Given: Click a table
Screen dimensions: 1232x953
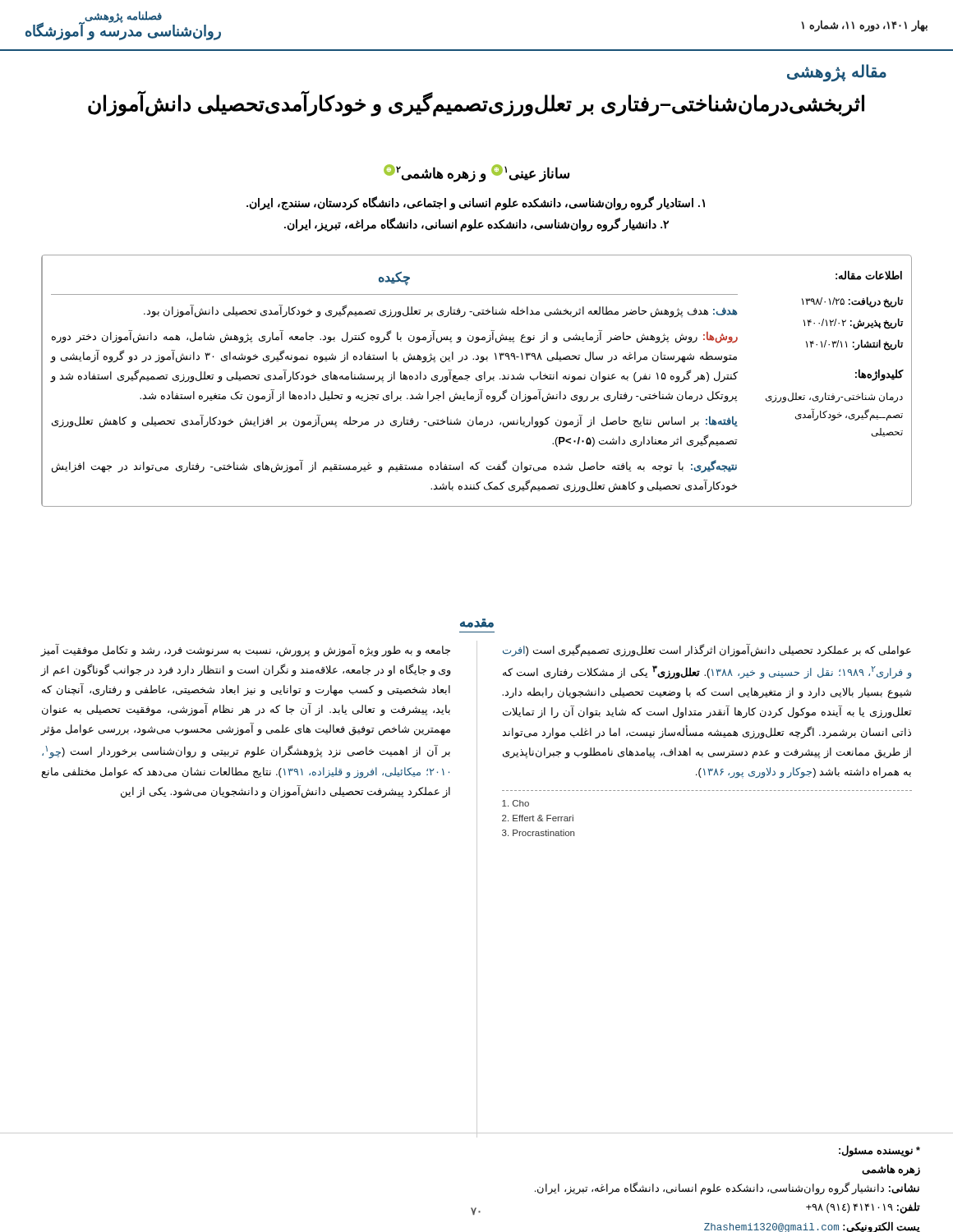Looking at the screenshot, I should (476, 381).
